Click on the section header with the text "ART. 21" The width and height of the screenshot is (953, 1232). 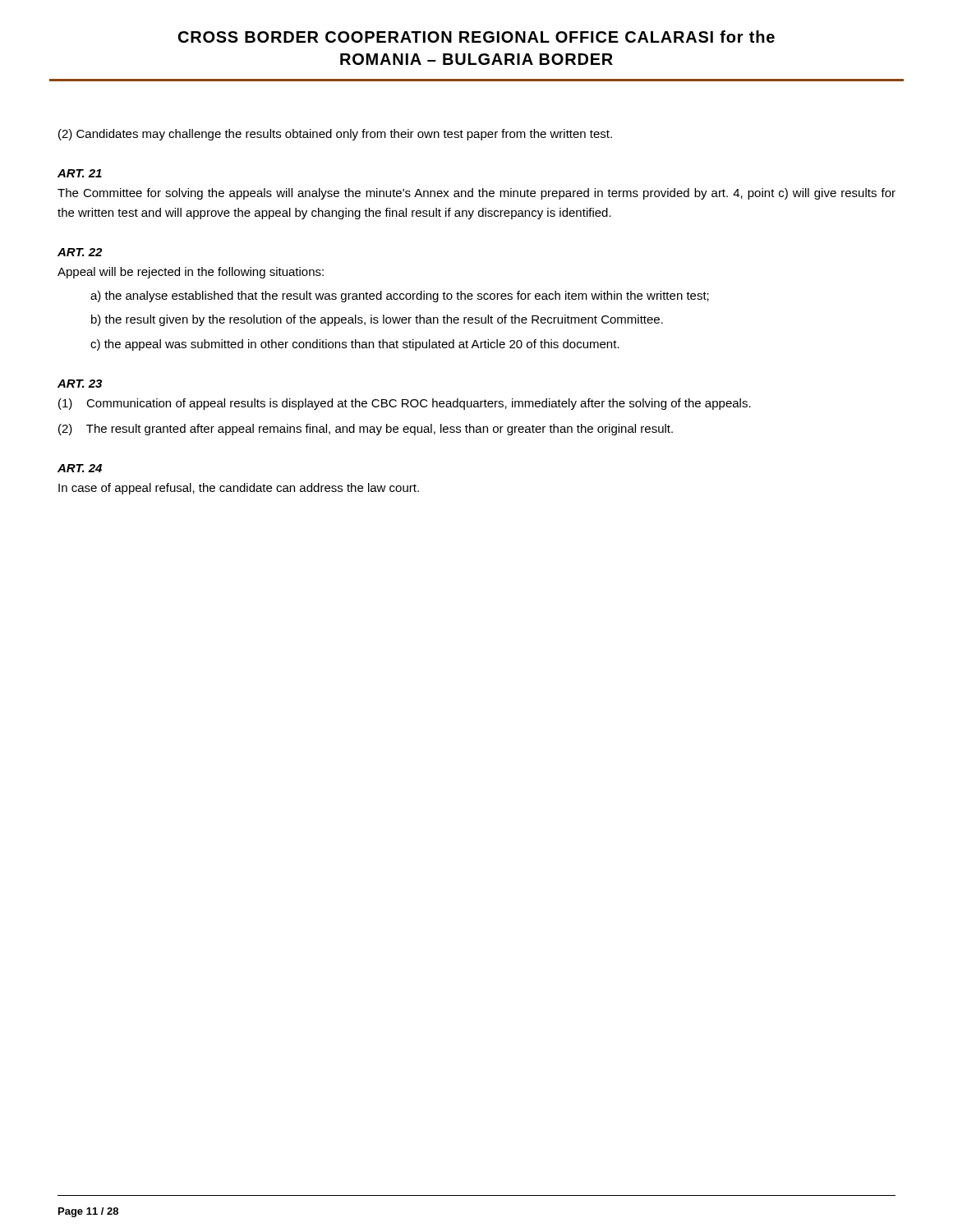point(80,173)
